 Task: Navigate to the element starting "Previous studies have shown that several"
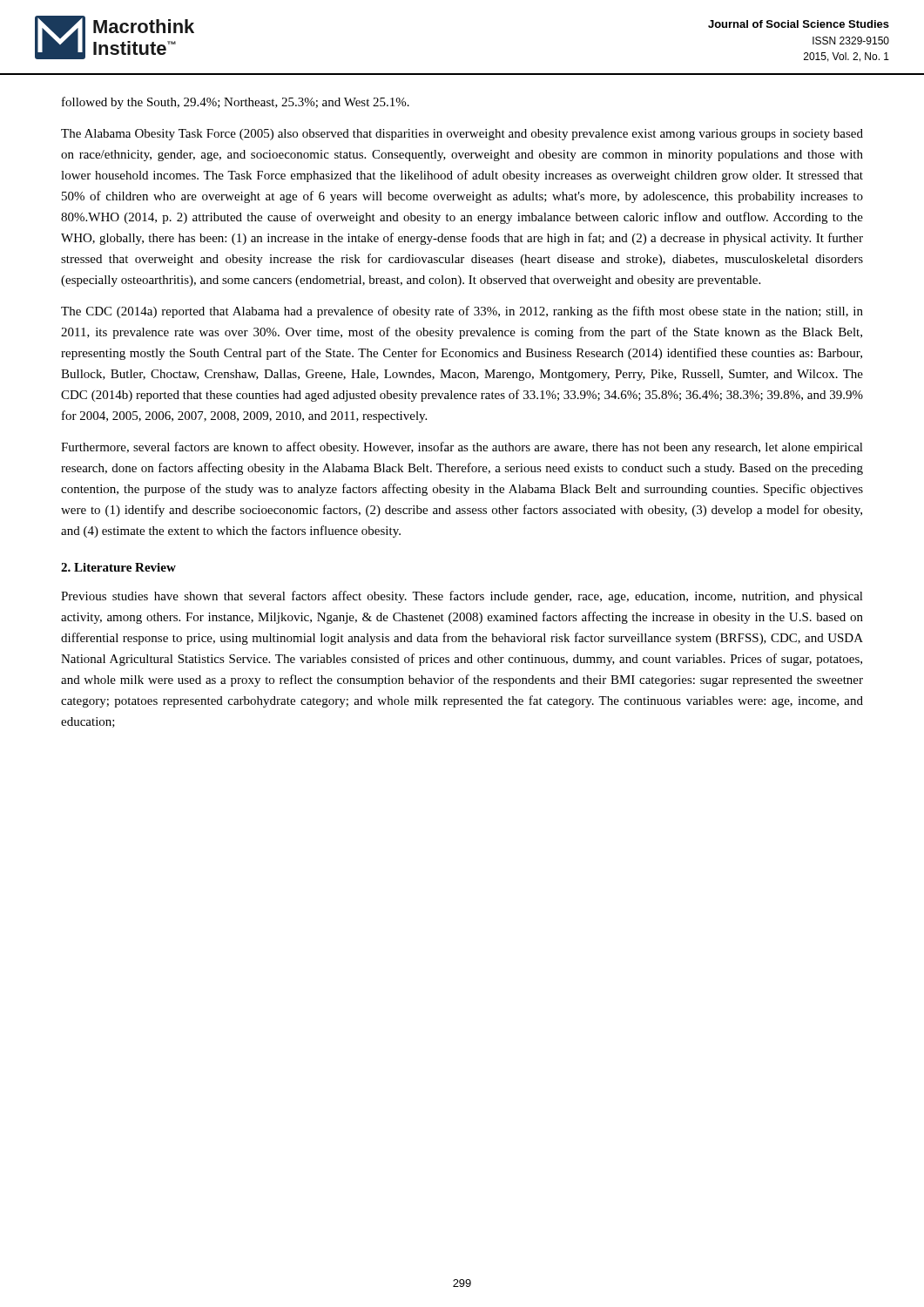click(x=462, y=659)
